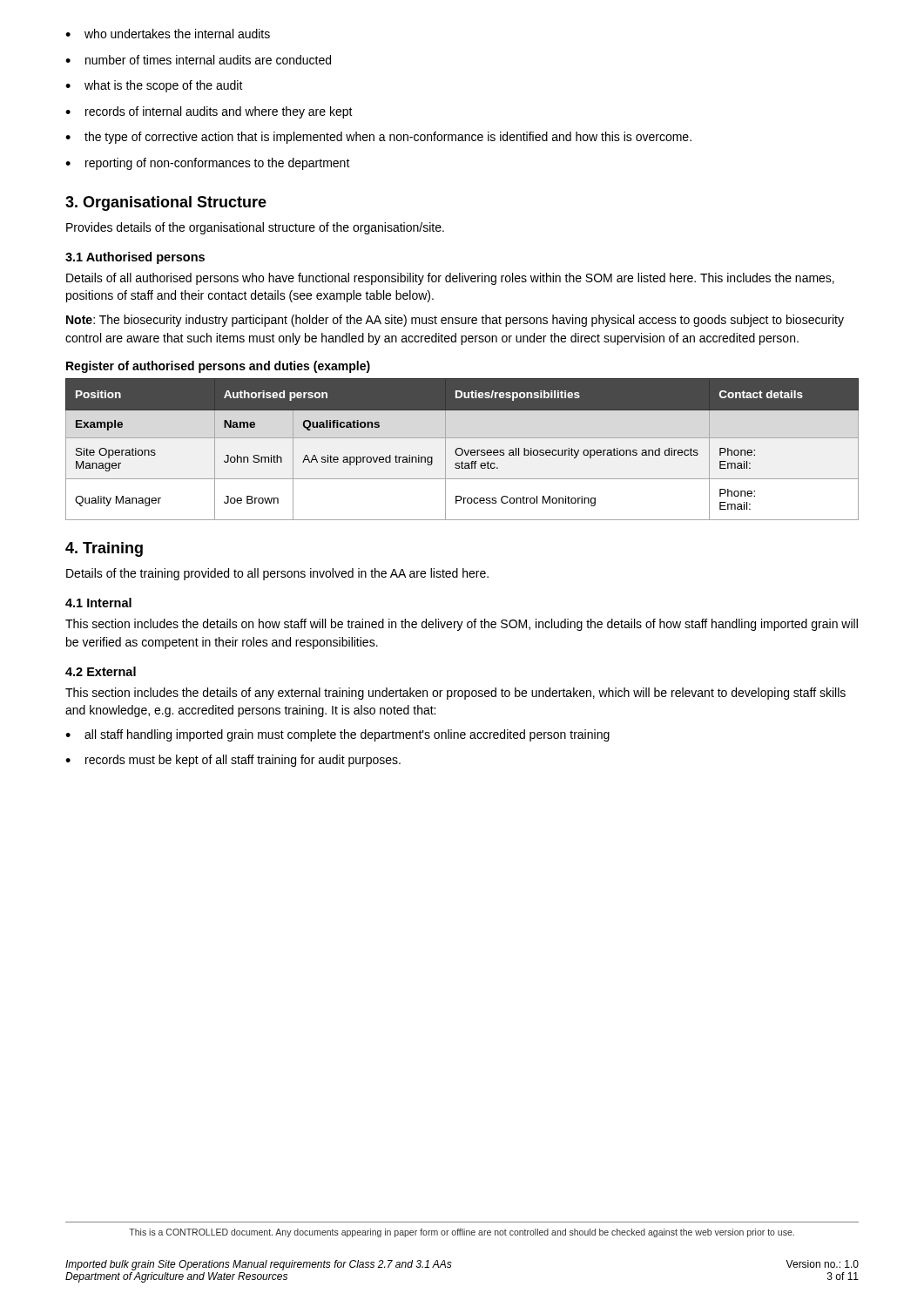
Task: Locate the text "4.2 External"
Action: coord(101,672)
